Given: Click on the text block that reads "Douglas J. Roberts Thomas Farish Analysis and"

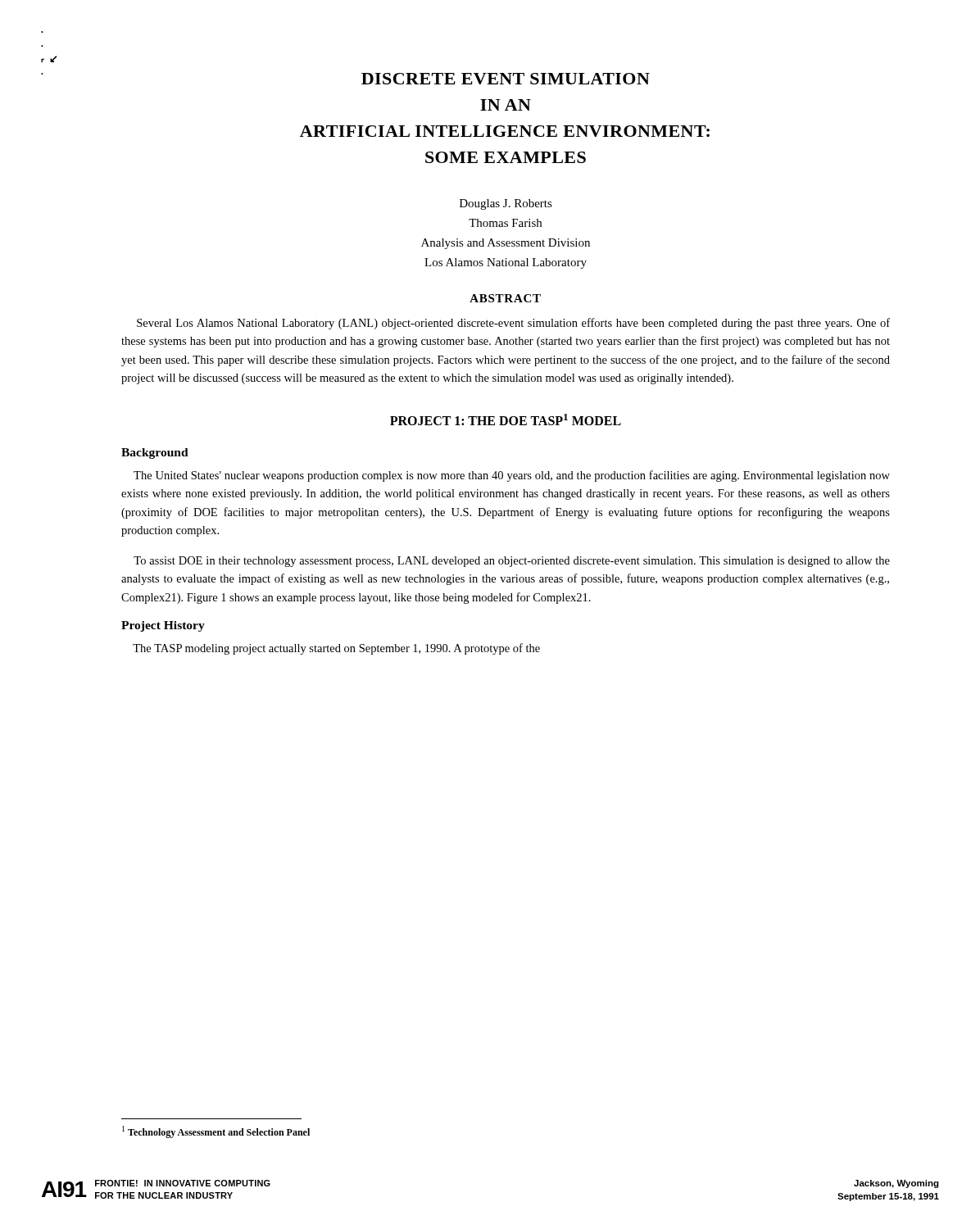Looking at the screenshot, I should 506,232.
